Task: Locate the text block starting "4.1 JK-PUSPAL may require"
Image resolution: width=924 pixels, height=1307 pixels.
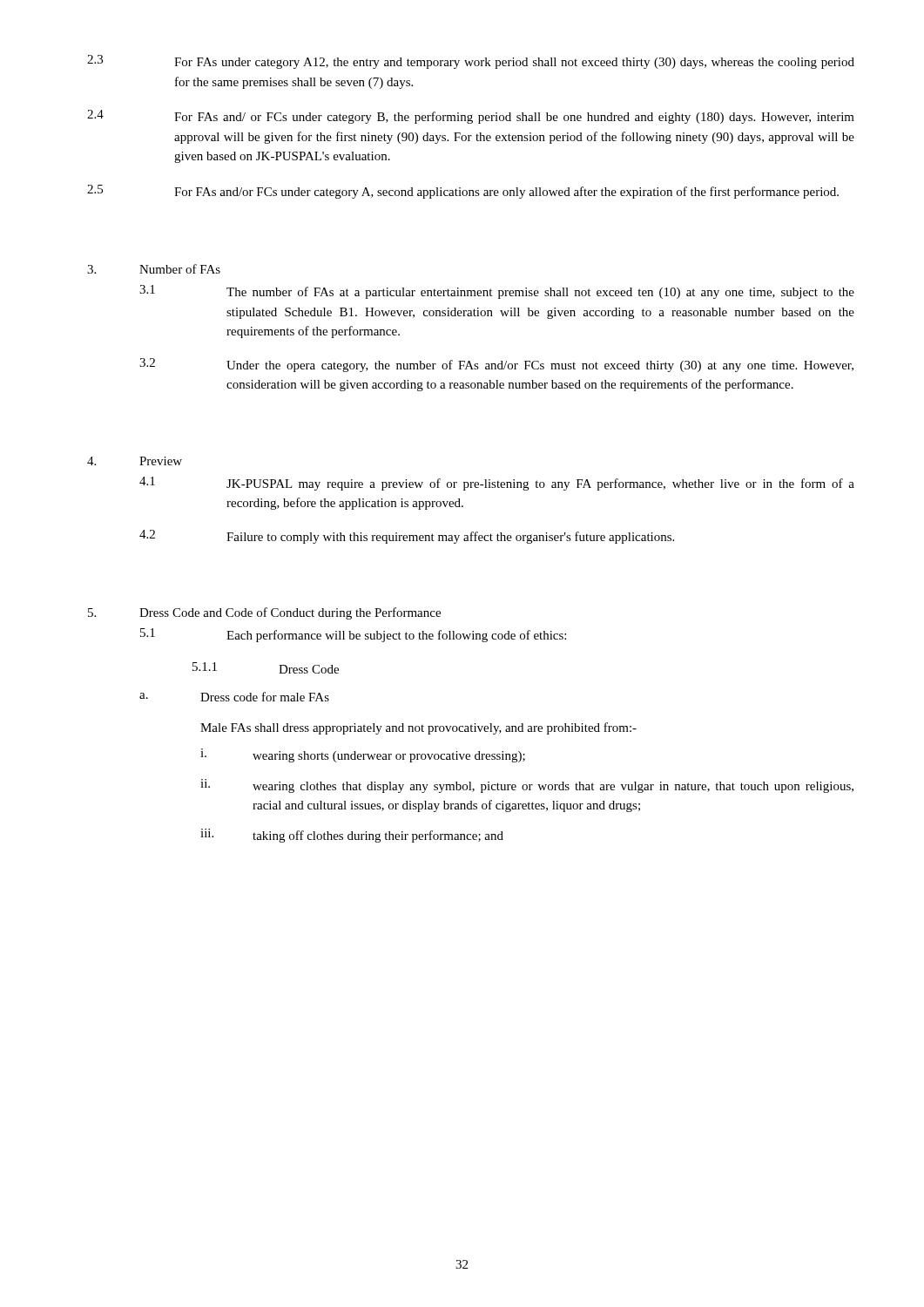Action: [497, 493]
